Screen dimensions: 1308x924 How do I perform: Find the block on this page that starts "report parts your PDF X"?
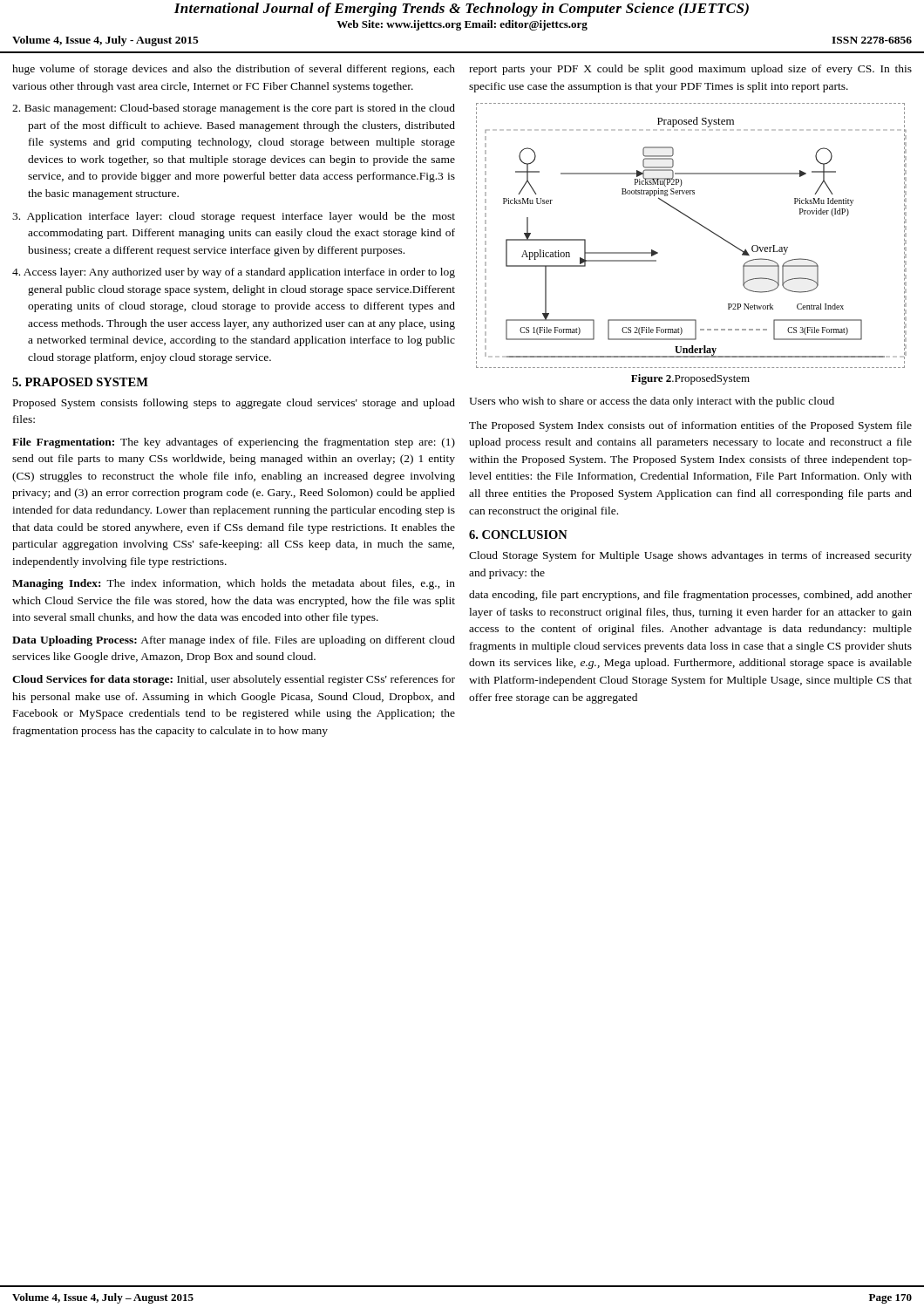click(690, 77)
